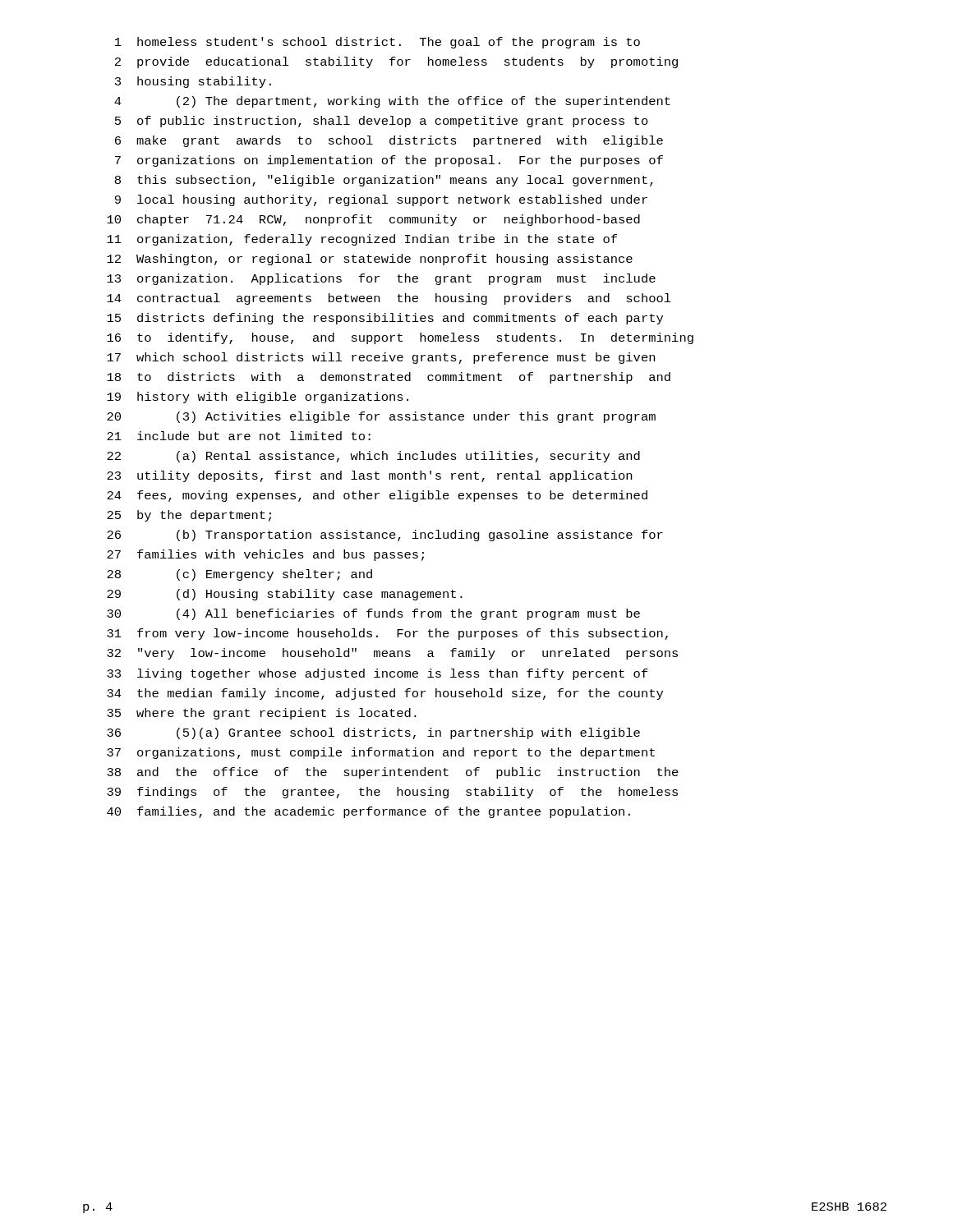Where is the passage that starts "37organizations, must compile"?

point(485,753)
